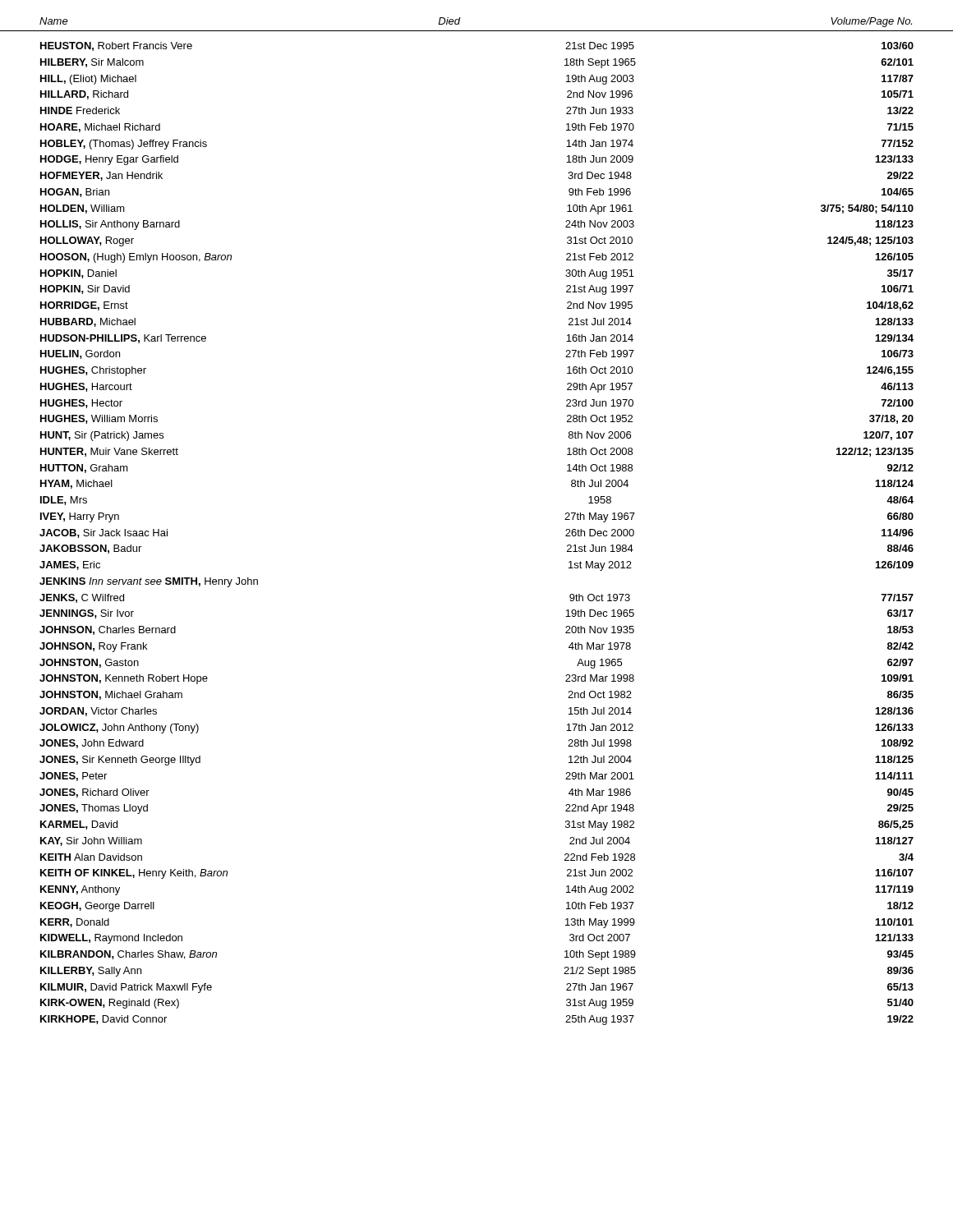Where is the passage that starts "KEOGH, George Darrell10th Feb"?
The width and height of the screenshot is (953, 1232).
click(x=96, y=906)
